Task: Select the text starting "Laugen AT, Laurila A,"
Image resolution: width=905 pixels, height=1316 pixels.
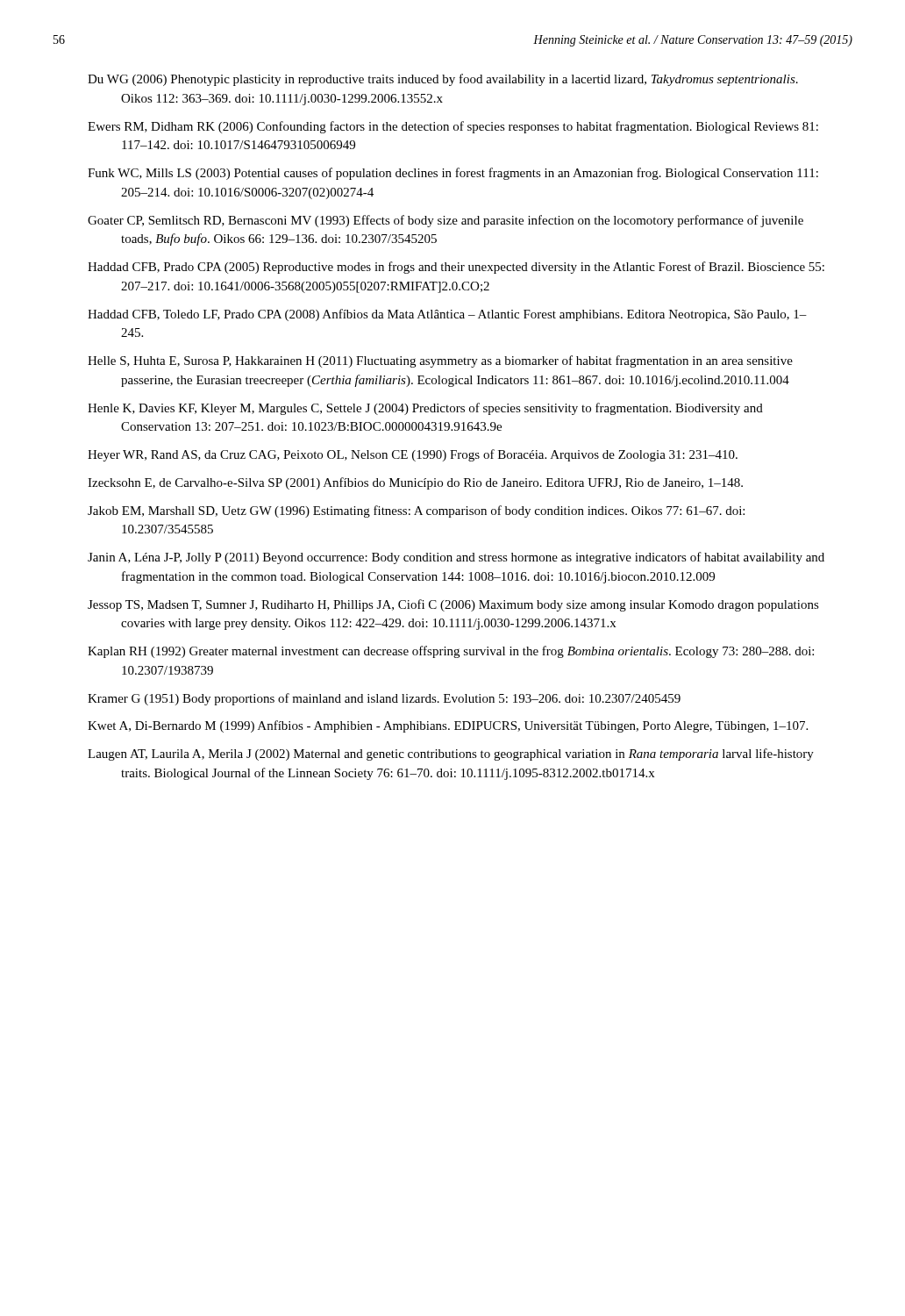Action: [x=451, y=763]
